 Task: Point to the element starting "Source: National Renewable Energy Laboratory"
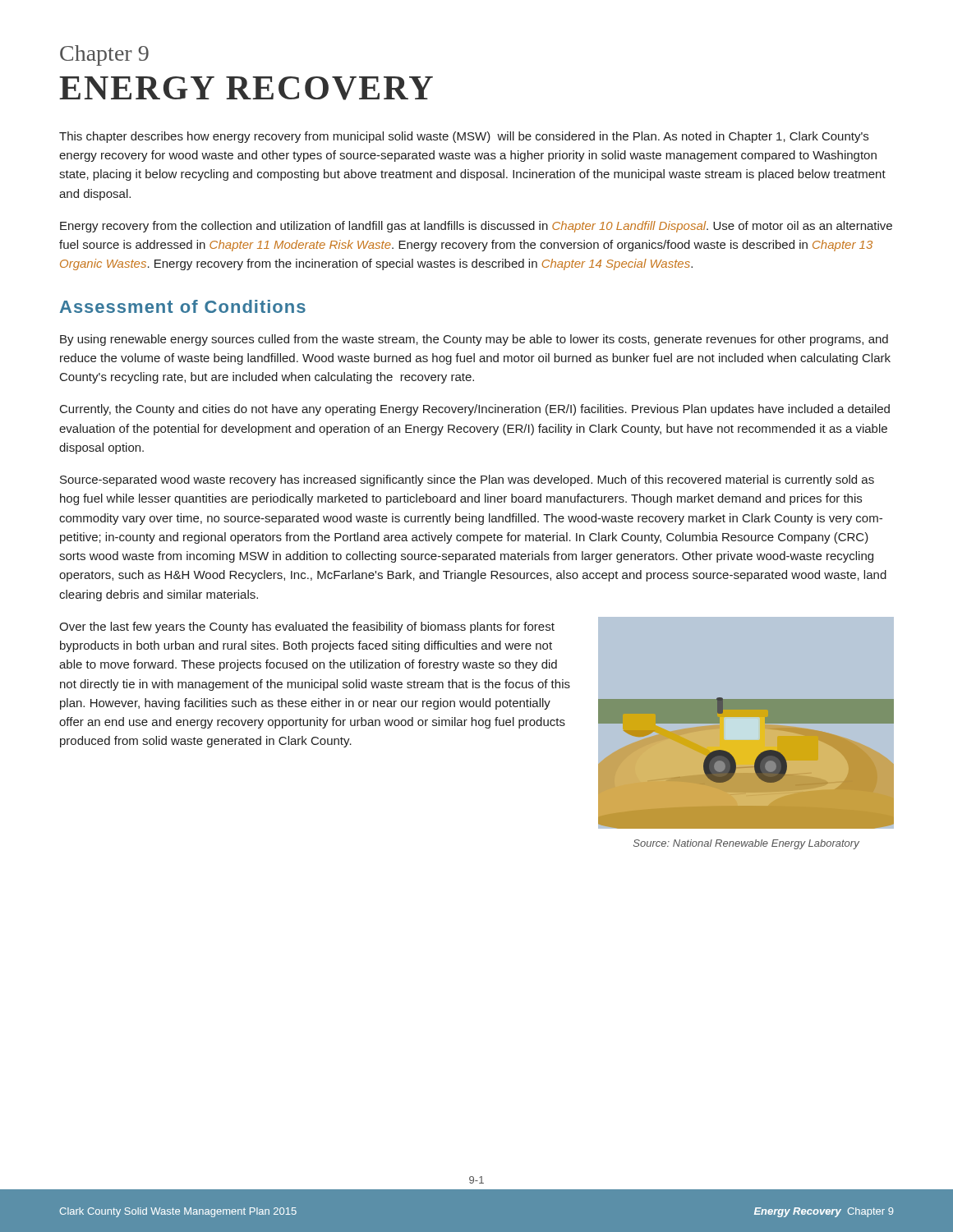point(746,843)
